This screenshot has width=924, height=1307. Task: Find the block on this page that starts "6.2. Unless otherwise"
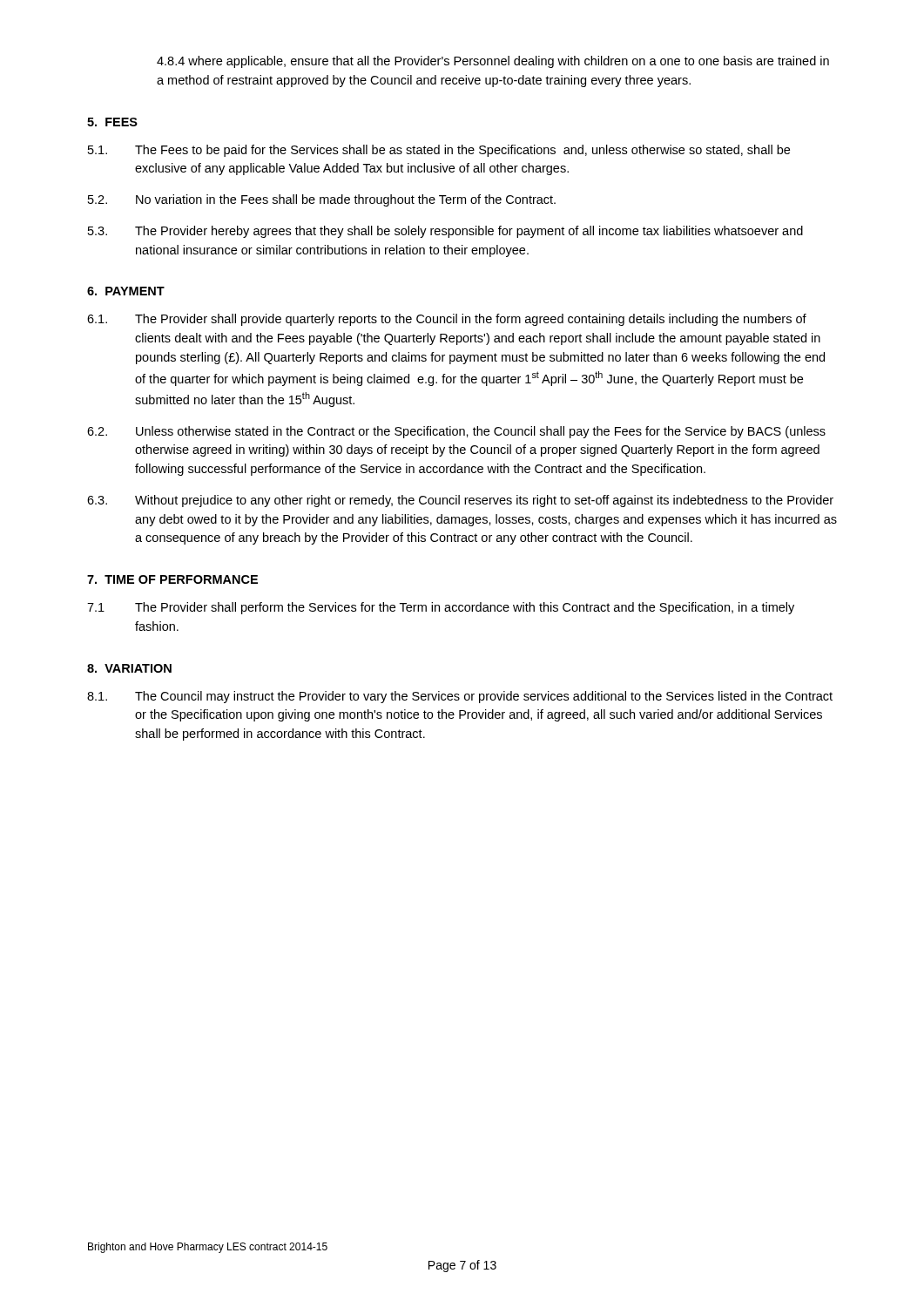462,451
